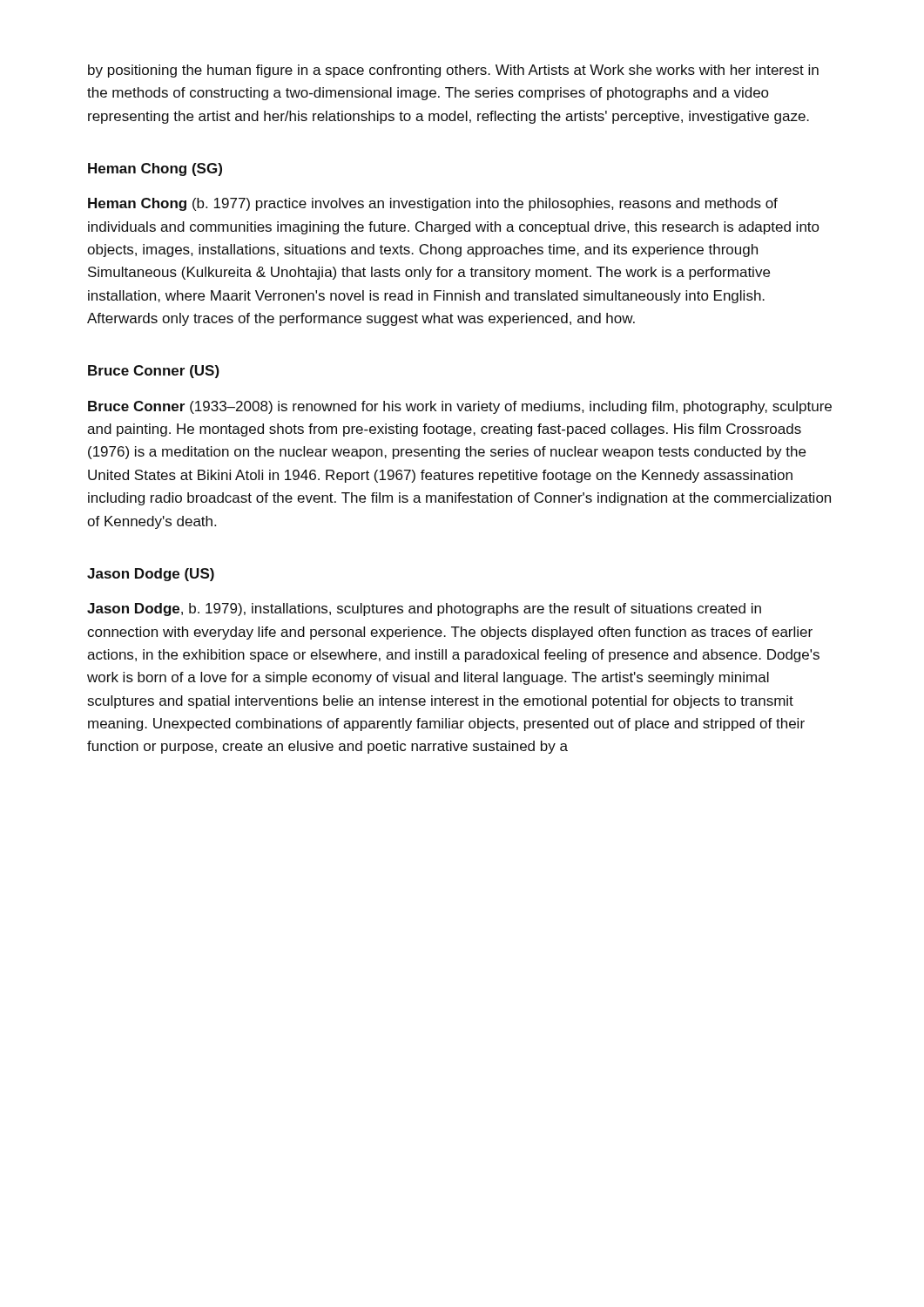
Task: Click on the section header with the text "Heman Chong (SG)"
Action: point(155,169)
